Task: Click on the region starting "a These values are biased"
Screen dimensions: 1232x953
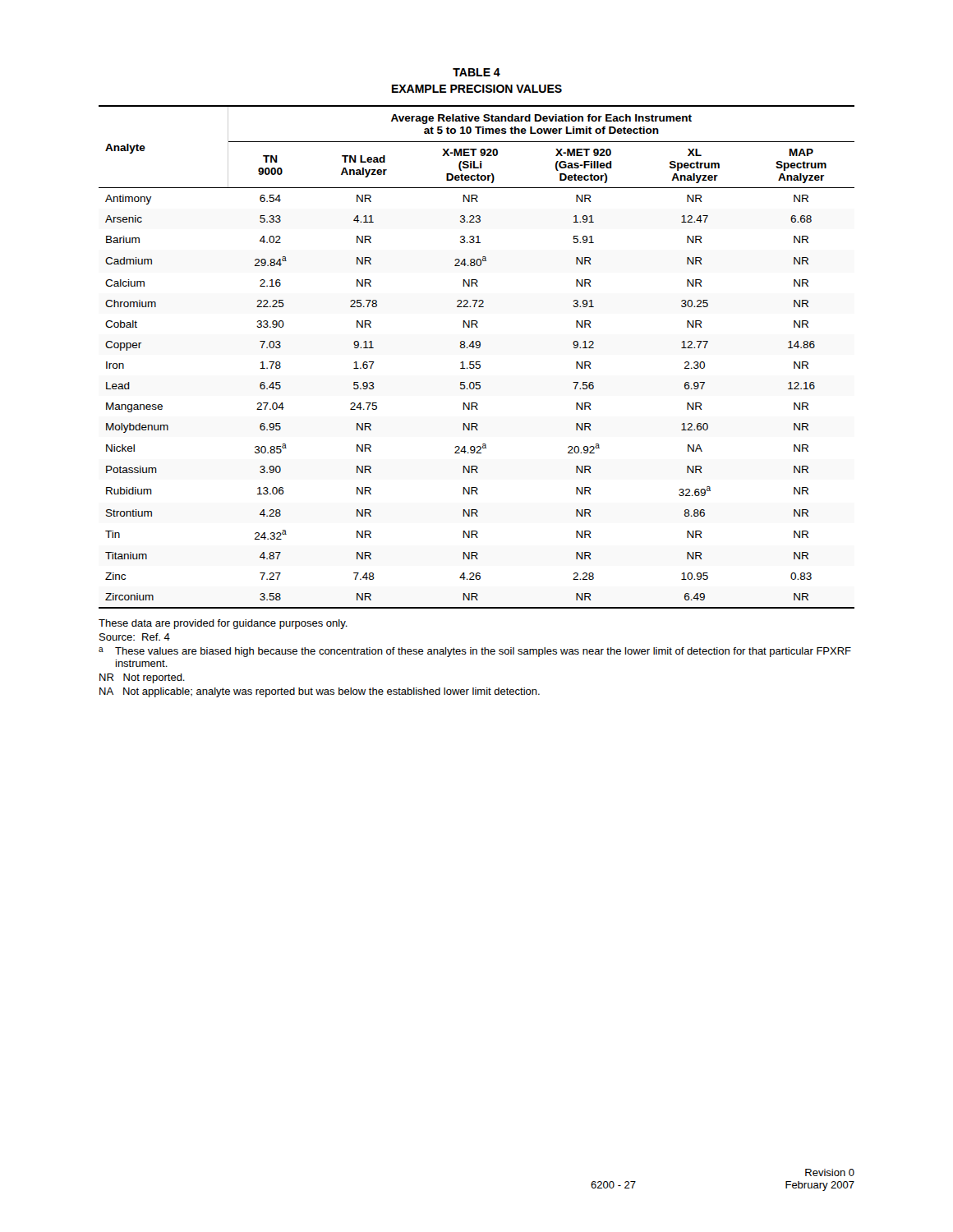Action: coord(476,657)
